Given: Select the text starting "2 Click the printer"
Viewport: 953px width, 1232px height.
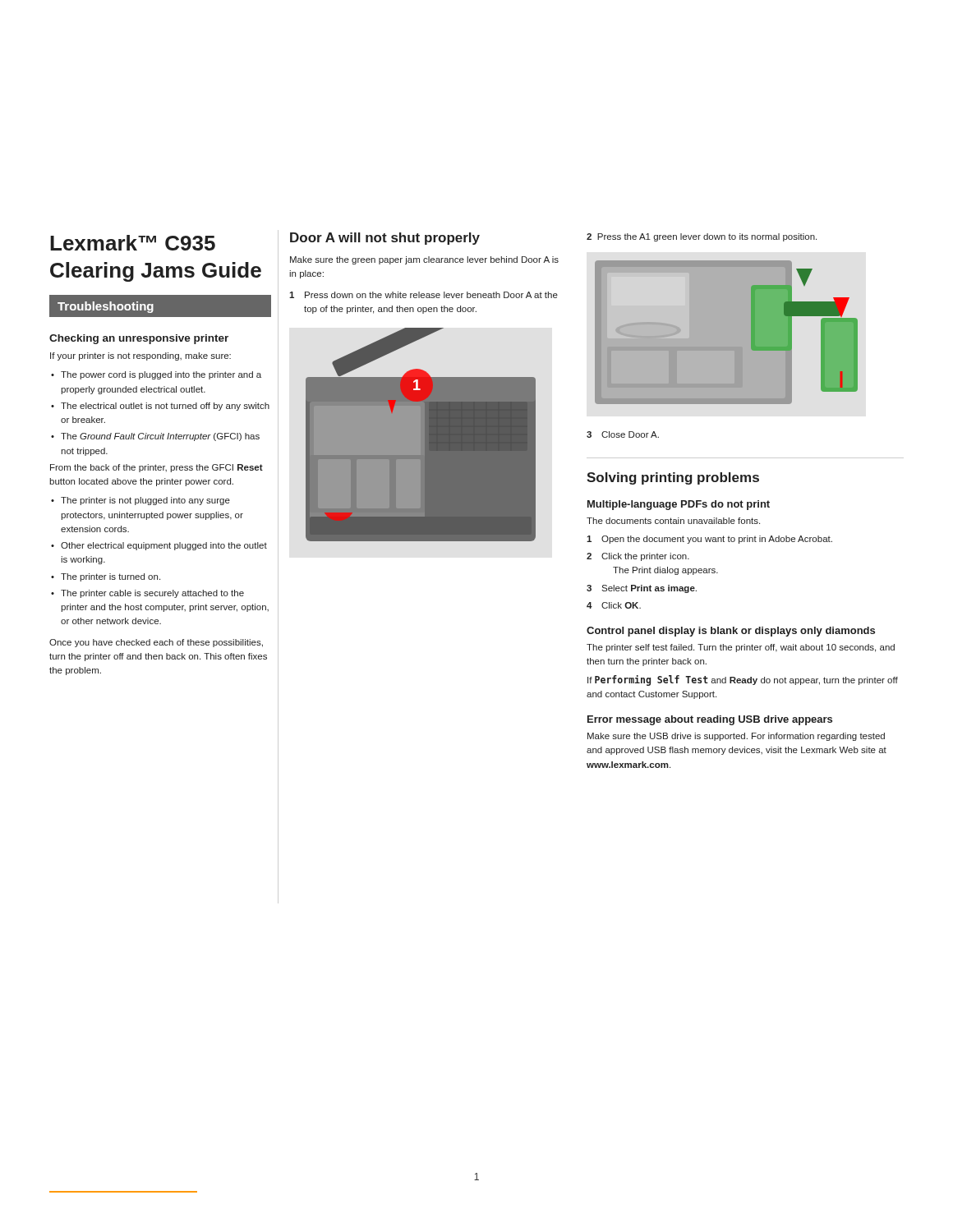Looking at the screenshot, I should [x=638, y=557].
